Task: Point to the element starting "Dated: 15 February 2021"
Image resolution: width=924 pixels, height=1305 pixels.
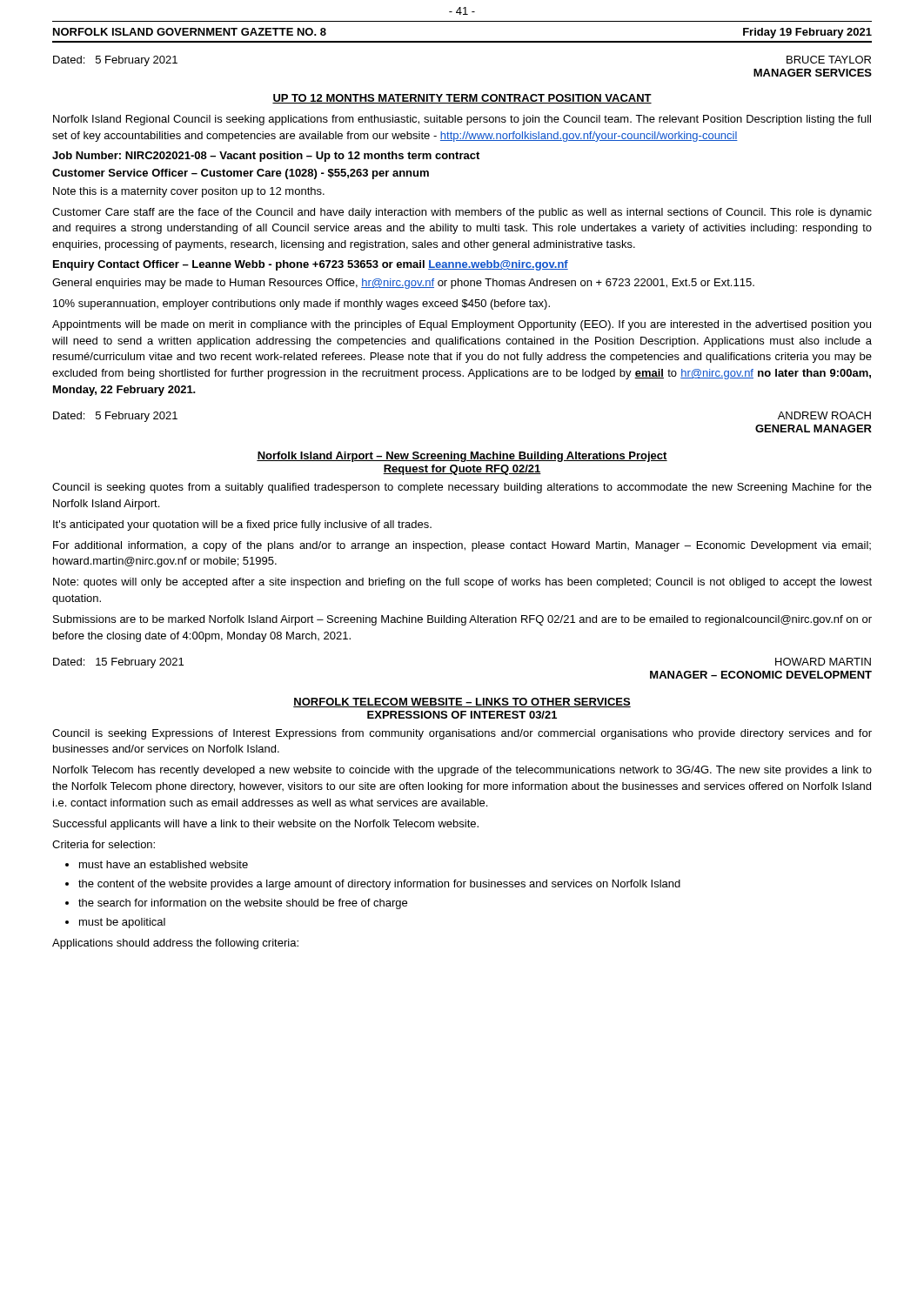Action: coord(118,661)
